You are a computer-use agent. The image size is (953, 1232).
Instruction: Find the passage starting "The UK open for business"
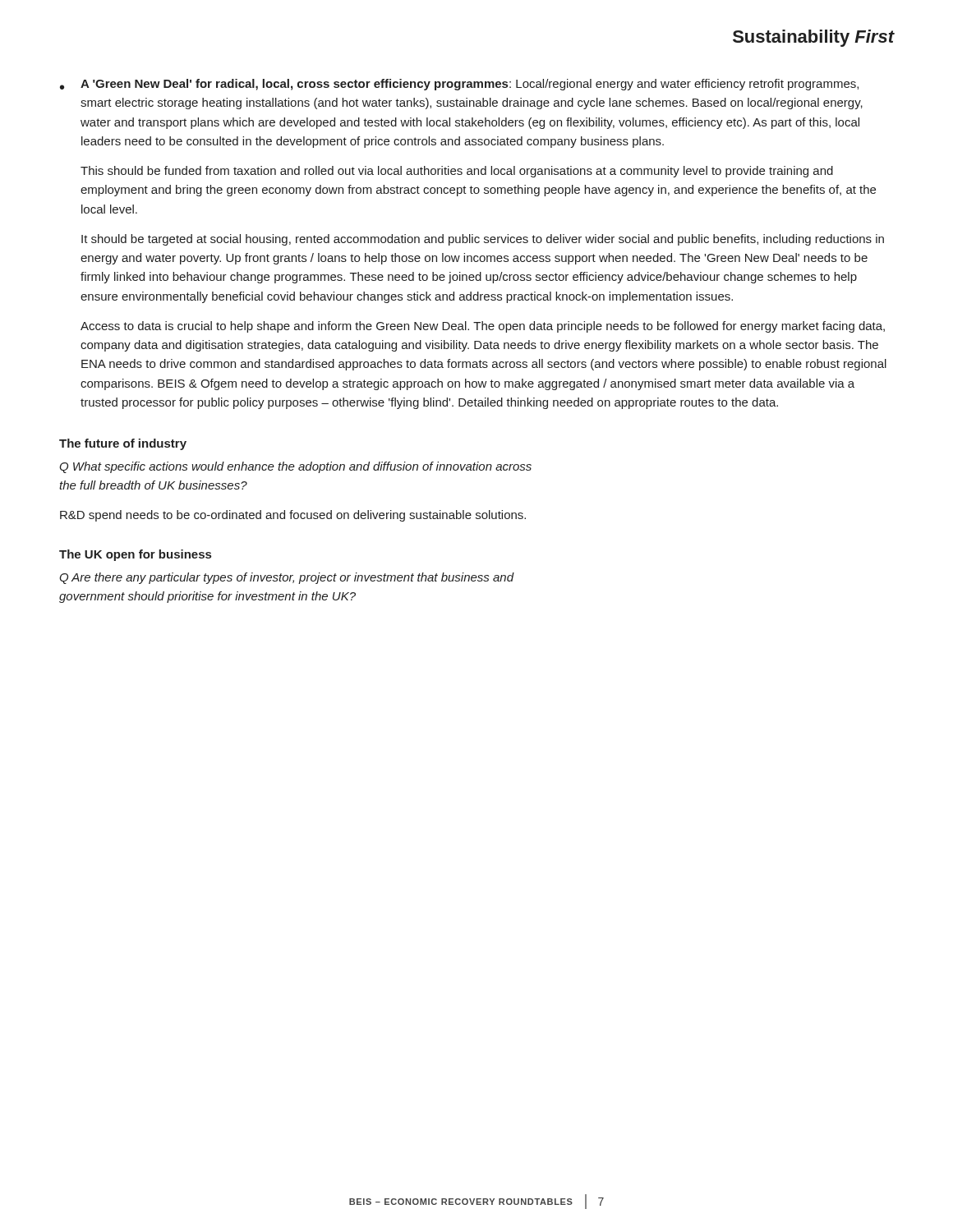click(x=136, y=554)
